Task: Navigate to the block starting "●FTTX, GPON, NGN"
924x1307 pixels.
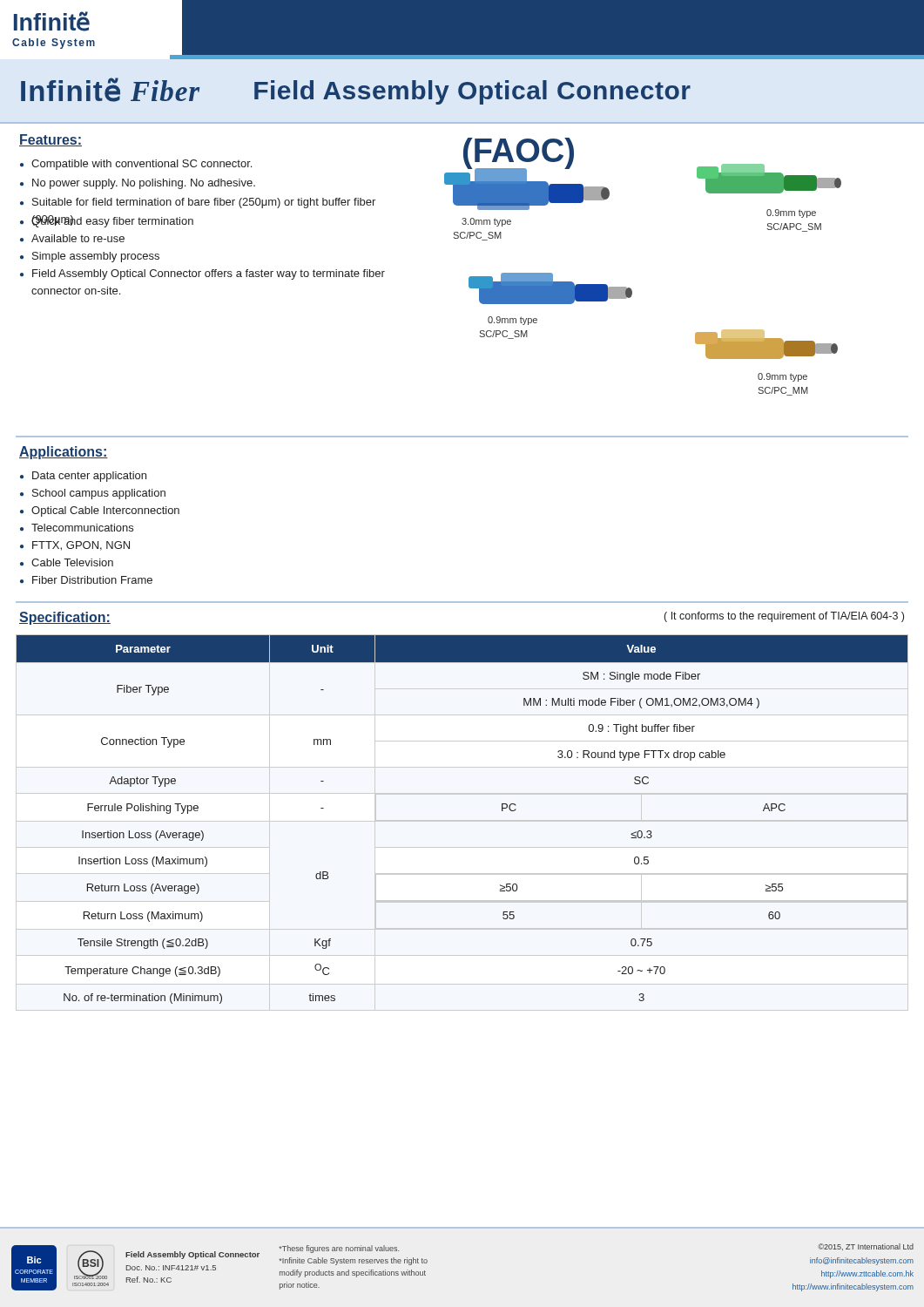Action: click(x=75, y=545)
